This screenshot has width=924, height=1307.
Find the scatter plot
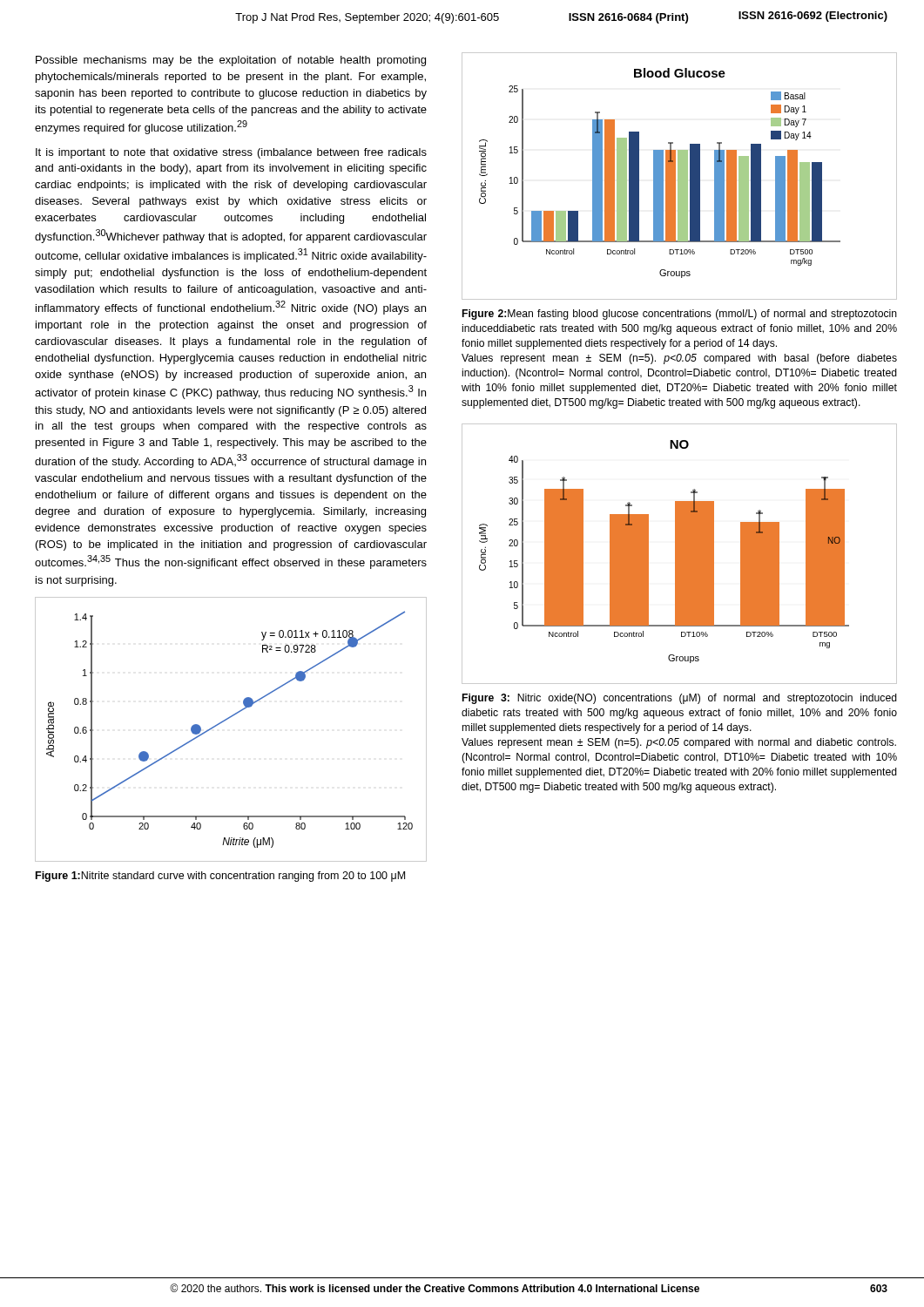pos(231,730)
